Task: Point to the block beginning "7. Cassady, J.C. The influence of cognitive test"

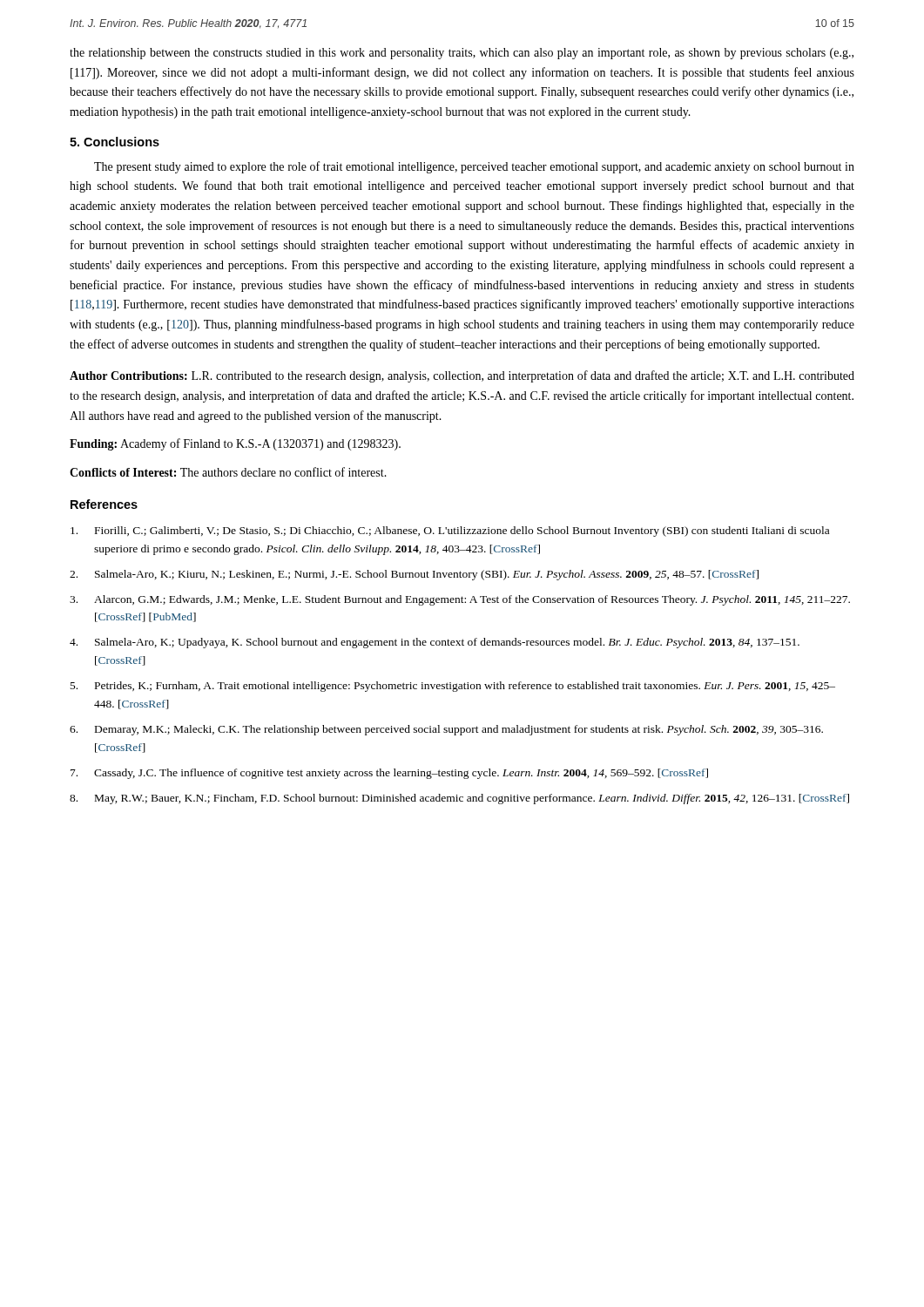Action: (462, 773)
